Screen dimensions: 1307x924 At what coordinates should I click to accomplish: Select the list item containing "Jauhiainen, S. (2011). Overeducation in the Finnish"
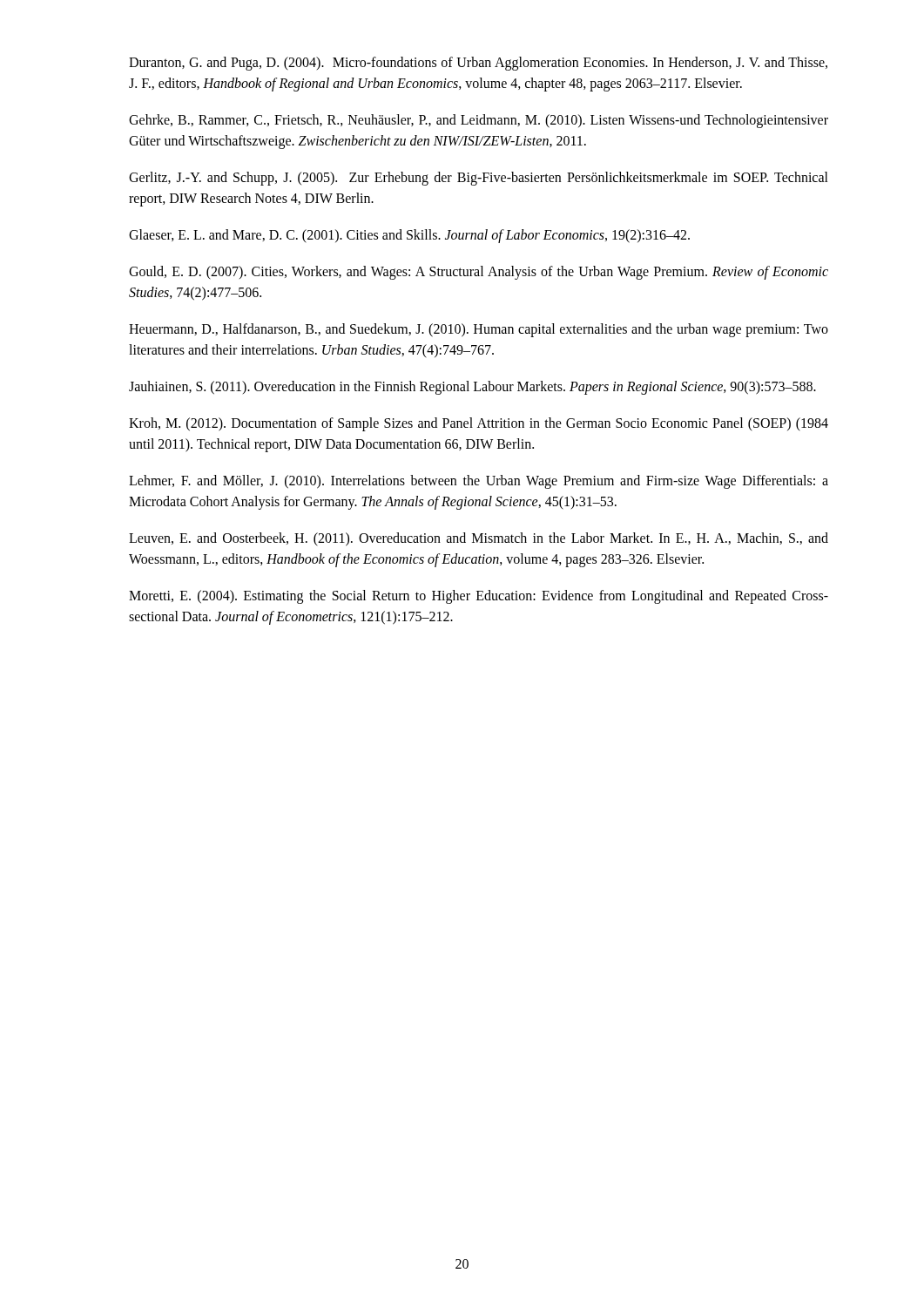(x=462, y=387)
